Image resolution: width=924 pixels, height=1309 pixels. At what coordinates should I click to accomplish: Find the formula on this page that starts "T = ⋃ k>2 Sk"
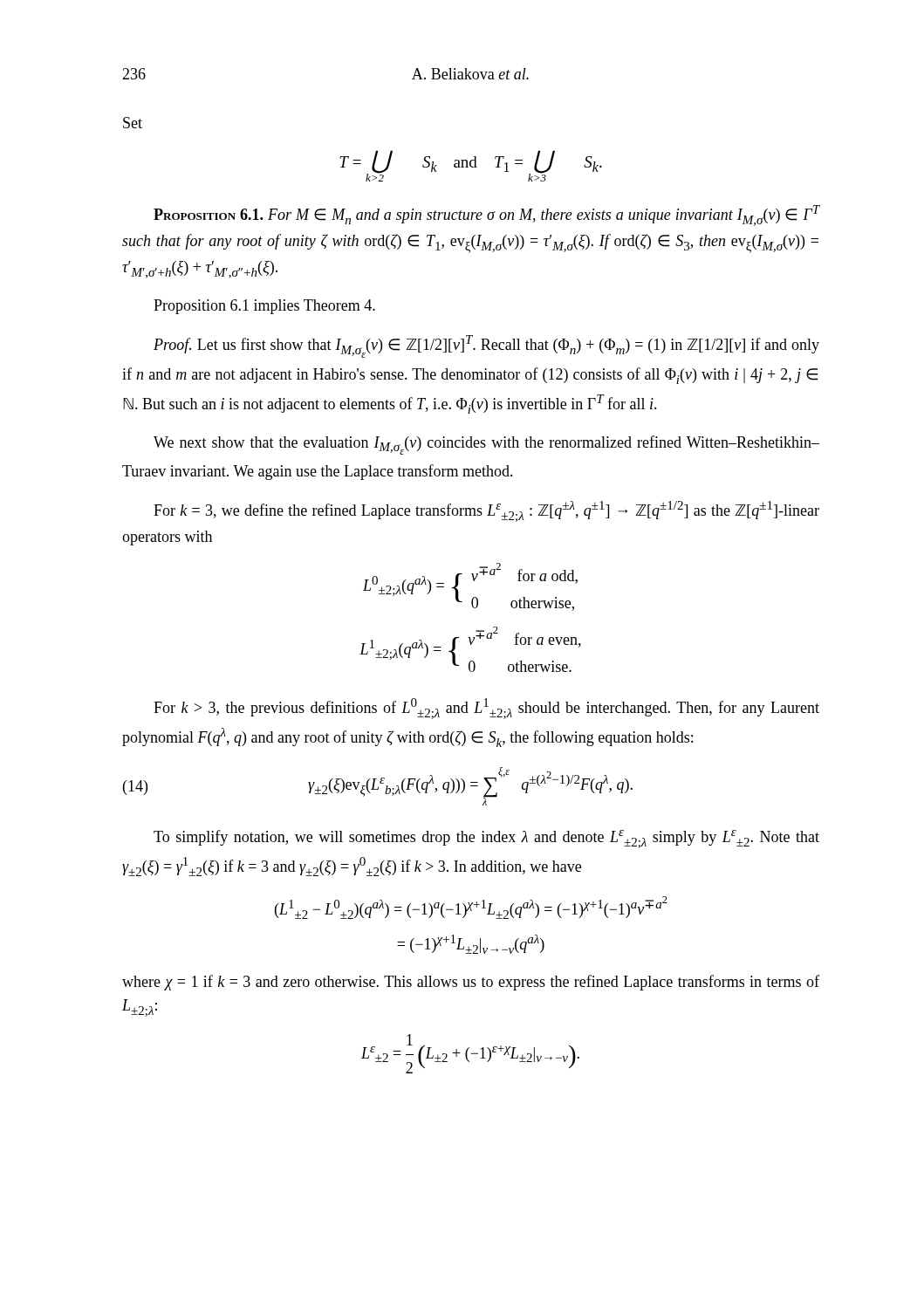(x=471, y=164)
